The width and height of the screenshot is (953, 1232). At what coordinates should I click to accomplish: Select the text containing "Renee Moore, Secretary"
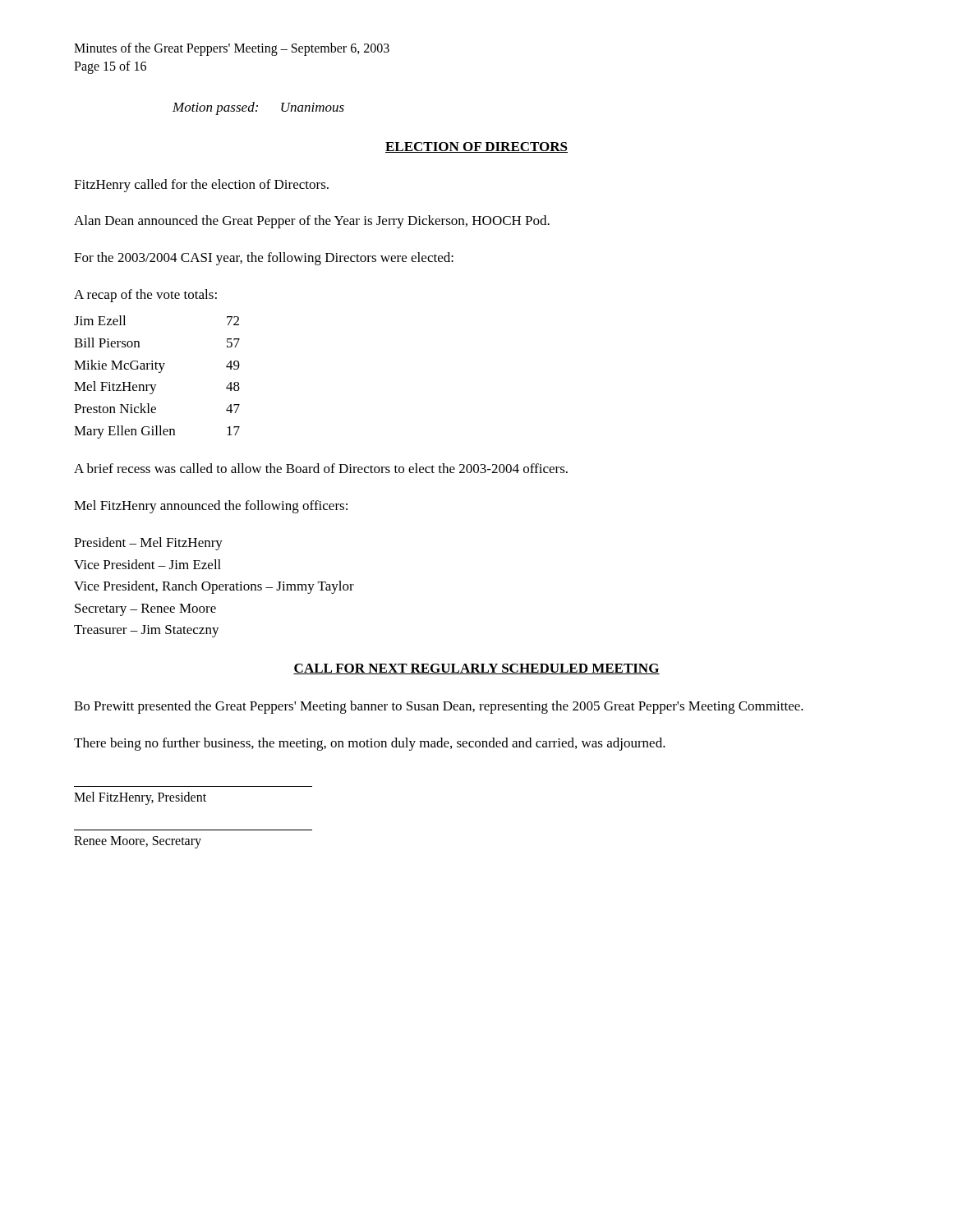point(138,841)
